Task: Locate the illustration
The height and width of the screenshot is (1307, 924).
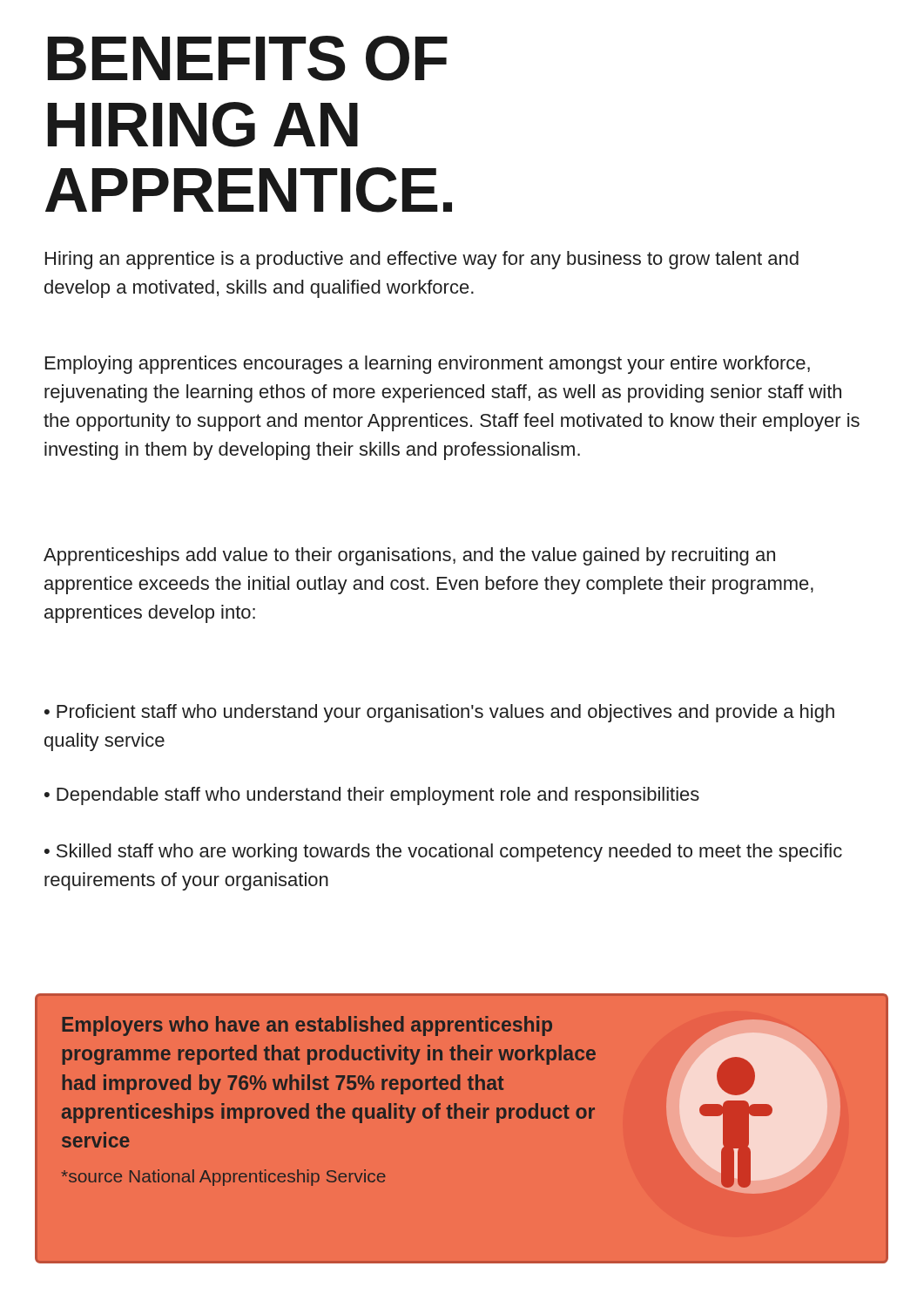Action: point(740,1128)
